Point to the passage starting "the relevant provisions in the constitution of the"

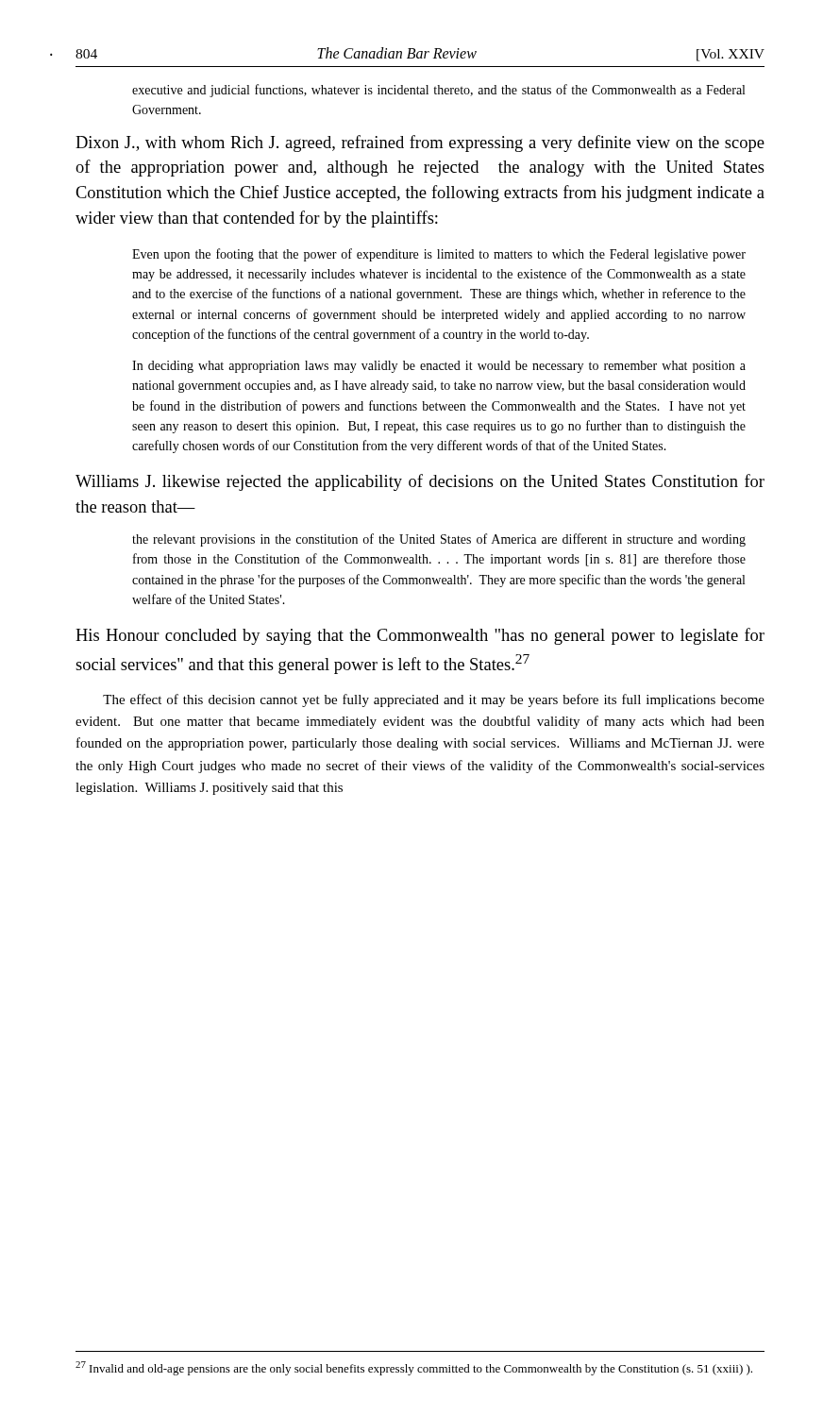(x=439, y=570)
